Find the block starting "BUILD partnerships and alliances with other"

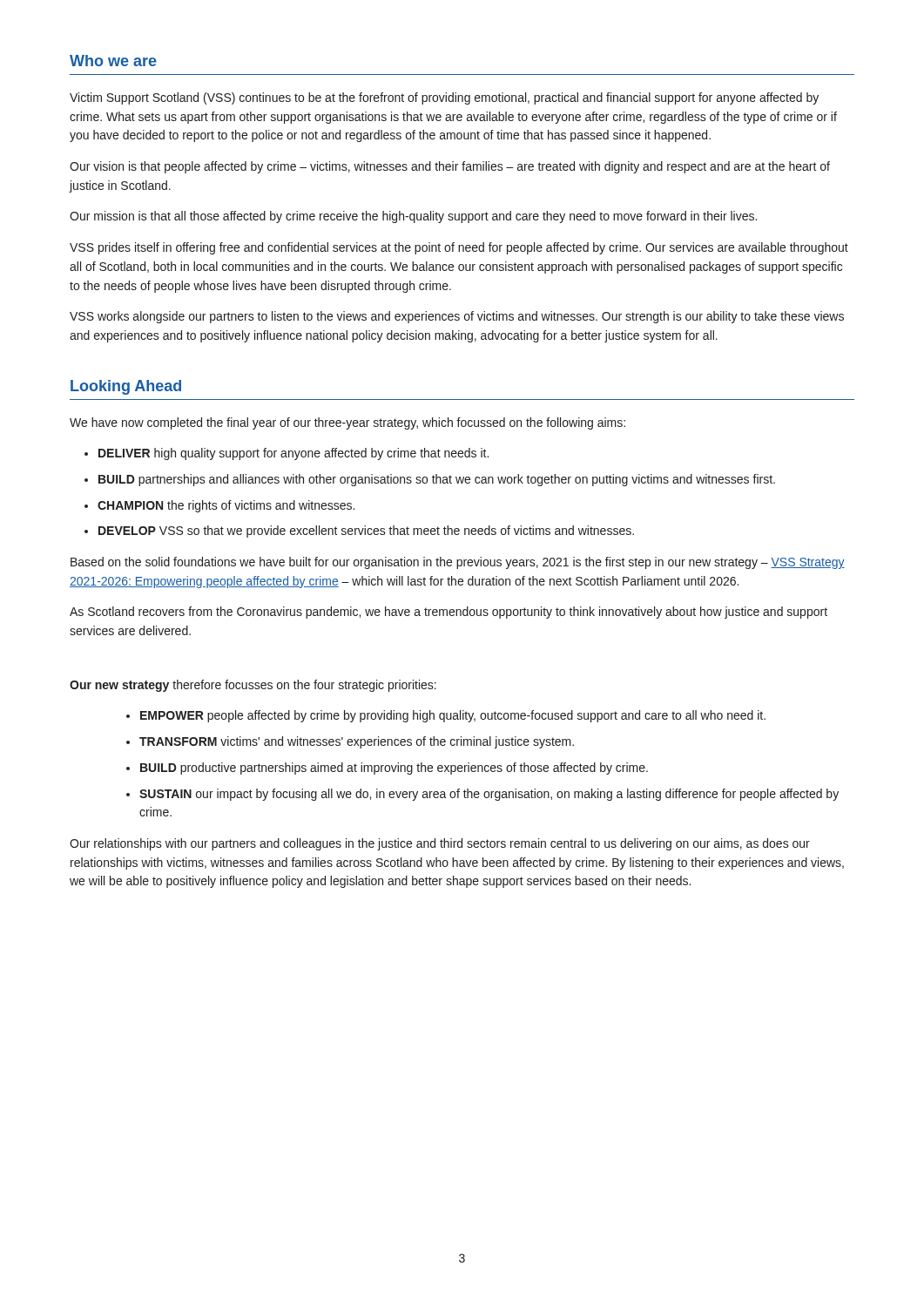click(x=437, y=479)
